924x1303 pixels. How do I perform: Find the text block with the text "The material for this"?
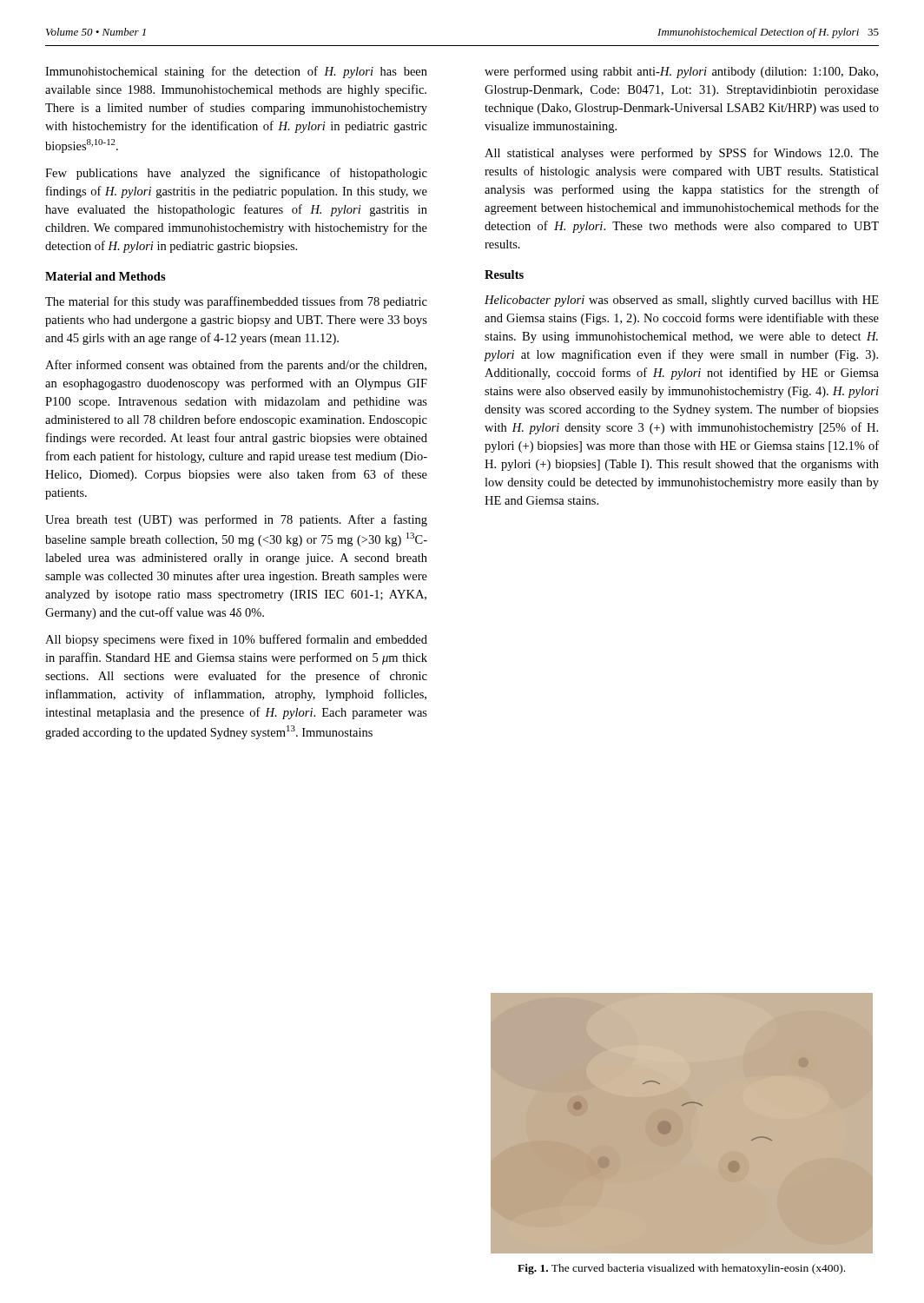point(236,320)
